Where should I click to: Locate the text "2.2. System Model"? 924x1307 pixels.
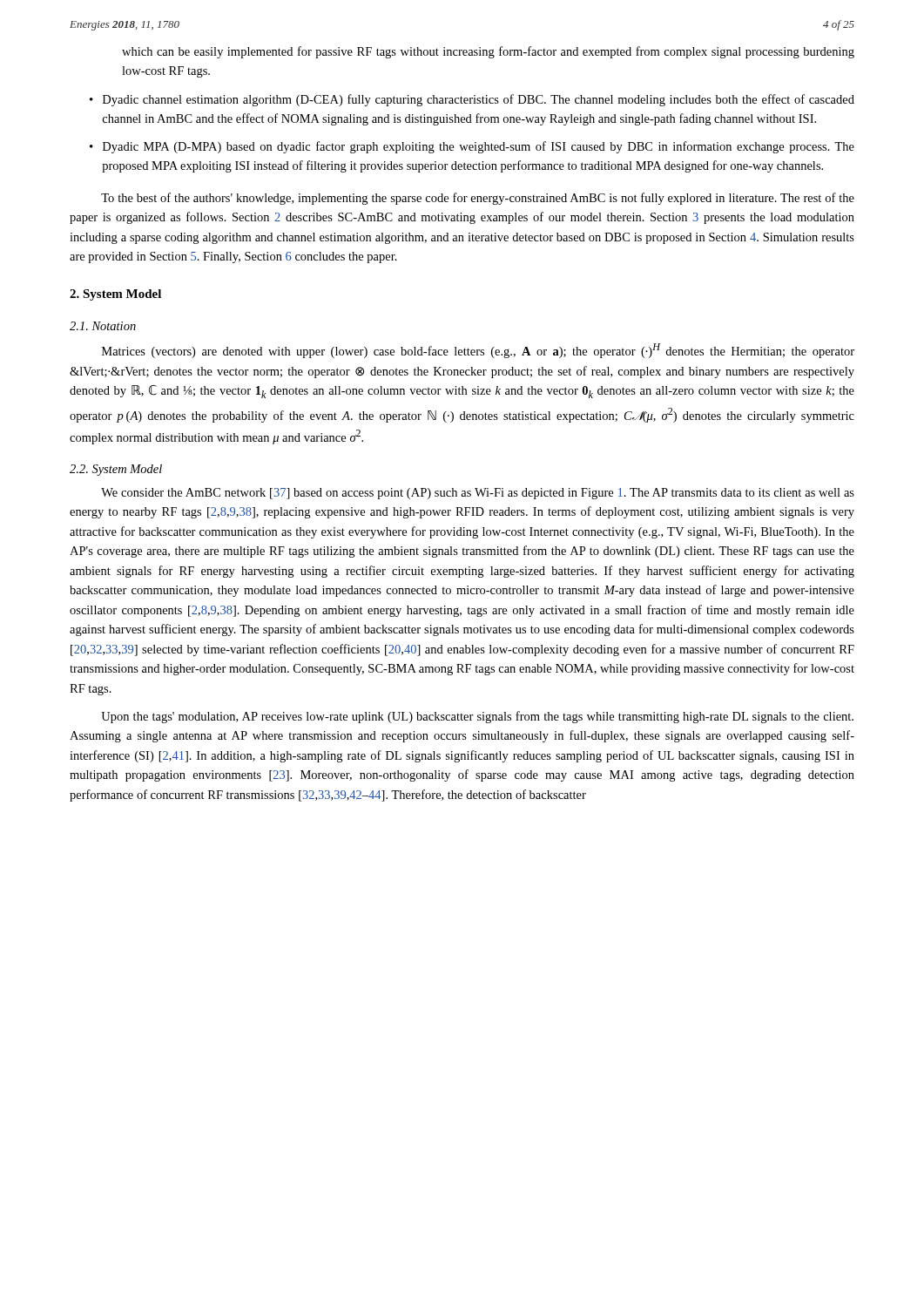(x=116, y=469)
